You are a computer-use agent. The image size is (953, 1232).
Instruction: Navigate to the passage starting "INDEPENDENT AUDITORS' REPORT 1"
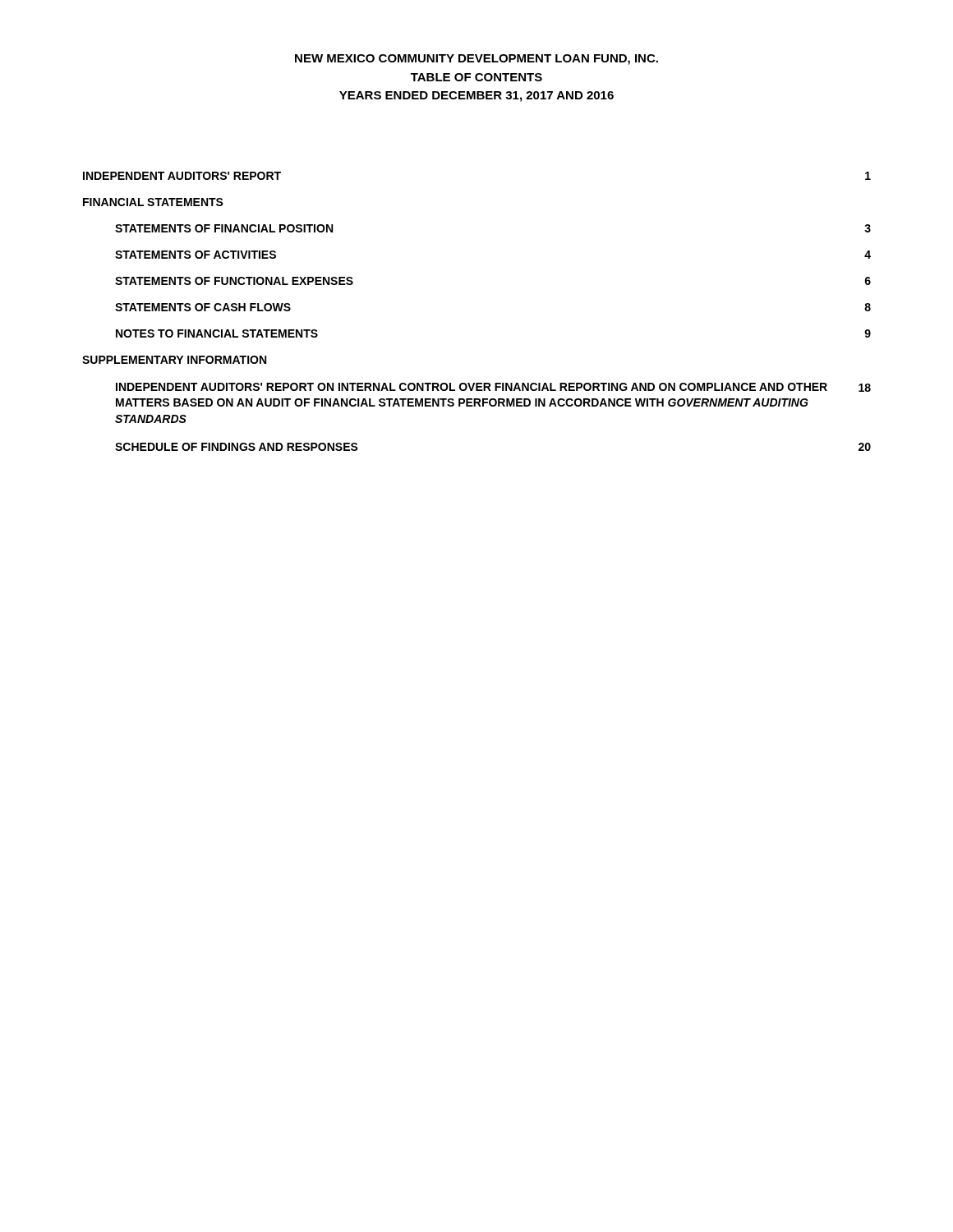[176, 175]
